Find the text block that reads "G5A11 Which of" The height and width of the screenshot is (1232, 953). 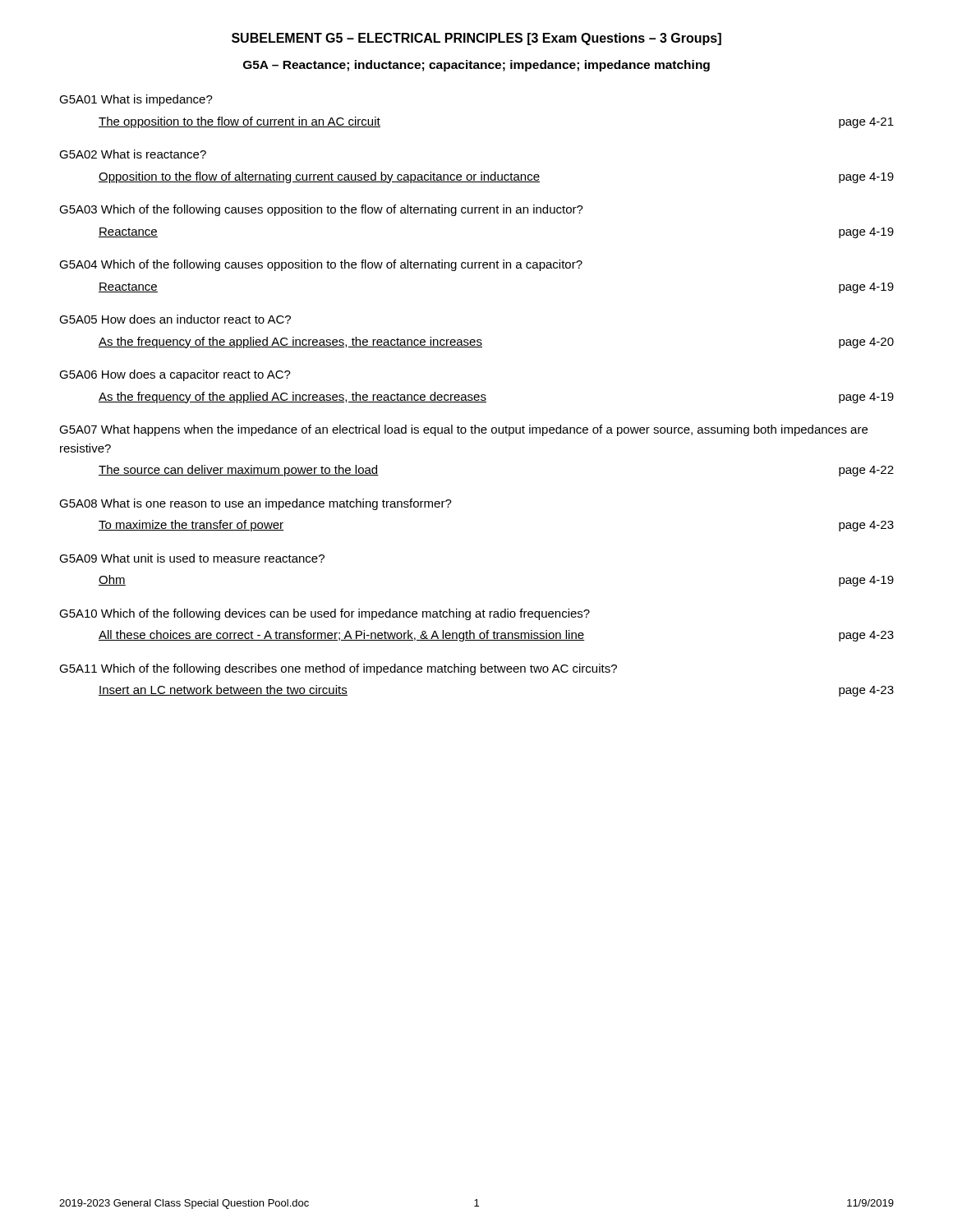476,679
